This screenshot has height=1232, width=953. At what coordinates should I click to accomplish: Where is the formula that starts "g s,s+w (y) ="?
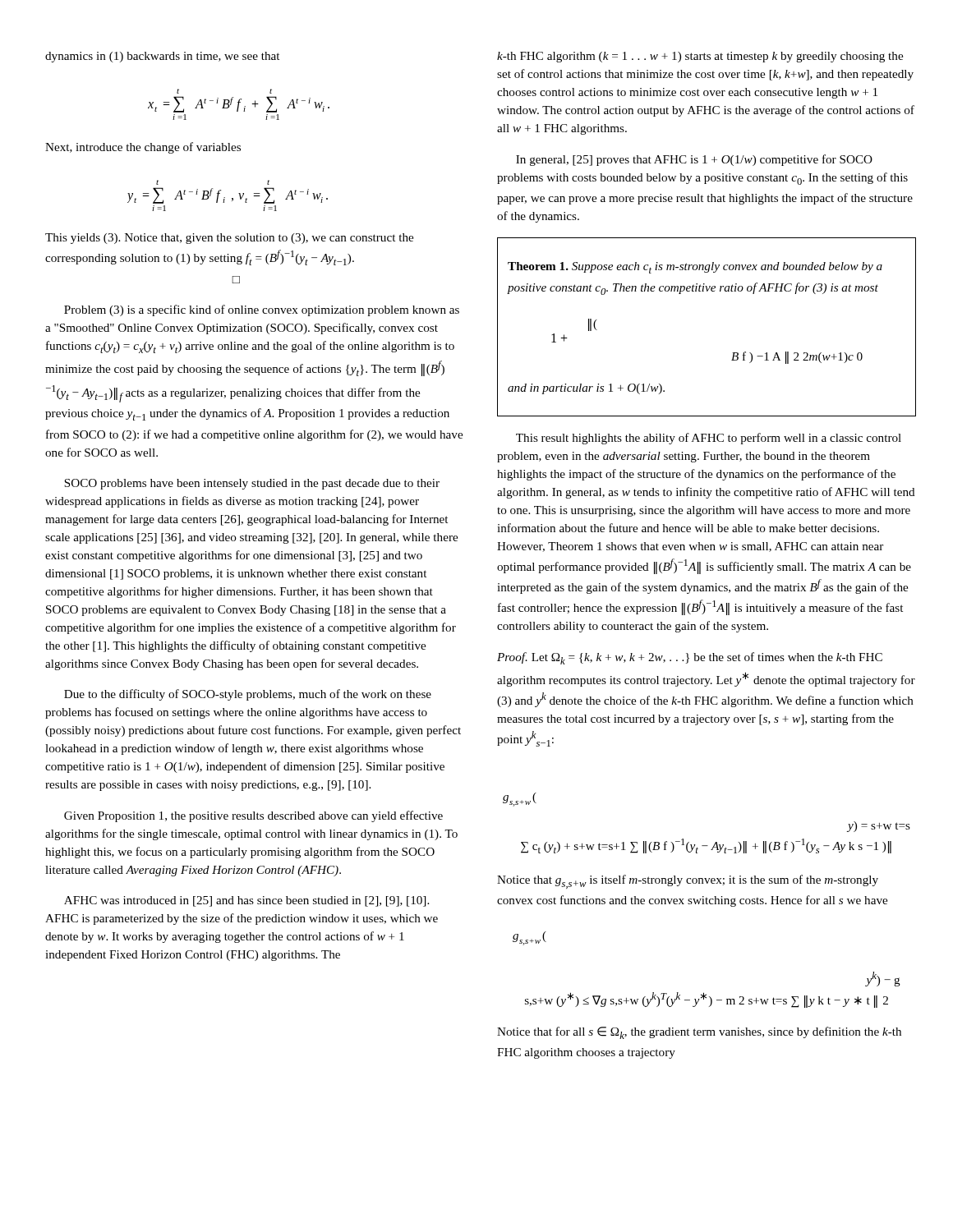(520, 800)
